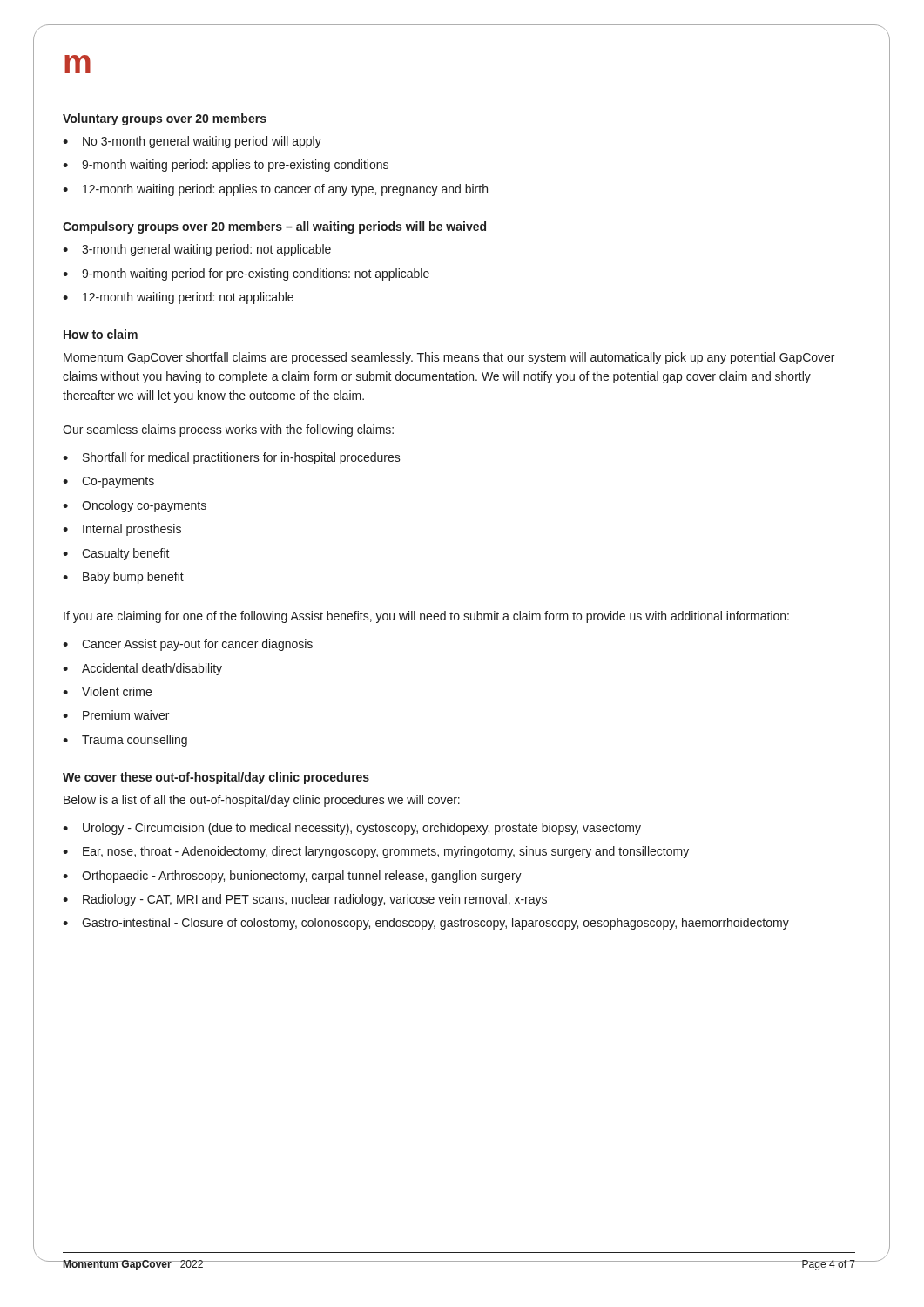Click on the text block with the text "Momentum GapCover shortfall claims"
The image size is (924, 1307).
point(449,376)
